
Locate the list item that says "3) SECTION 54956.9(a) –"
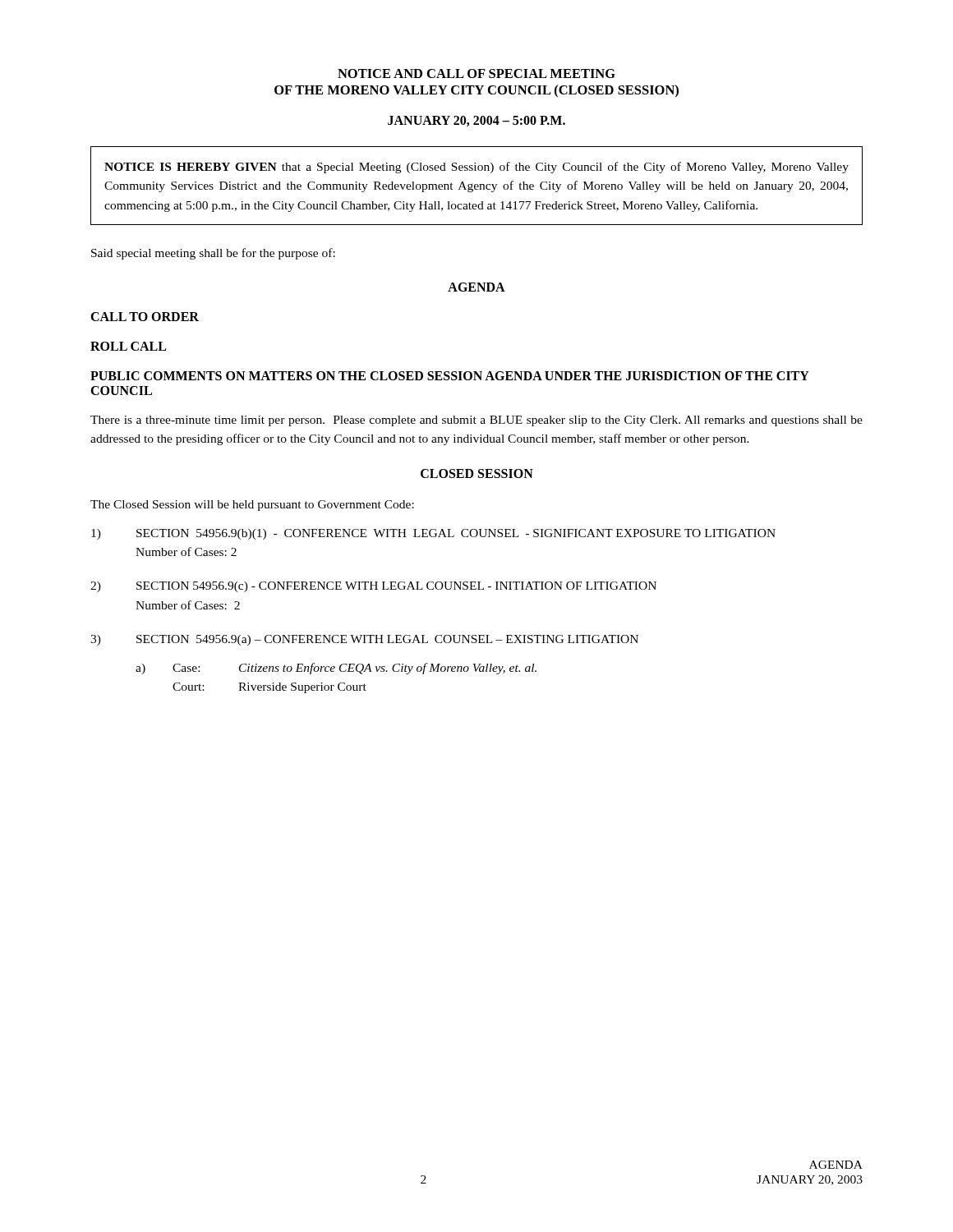[476, 666]
